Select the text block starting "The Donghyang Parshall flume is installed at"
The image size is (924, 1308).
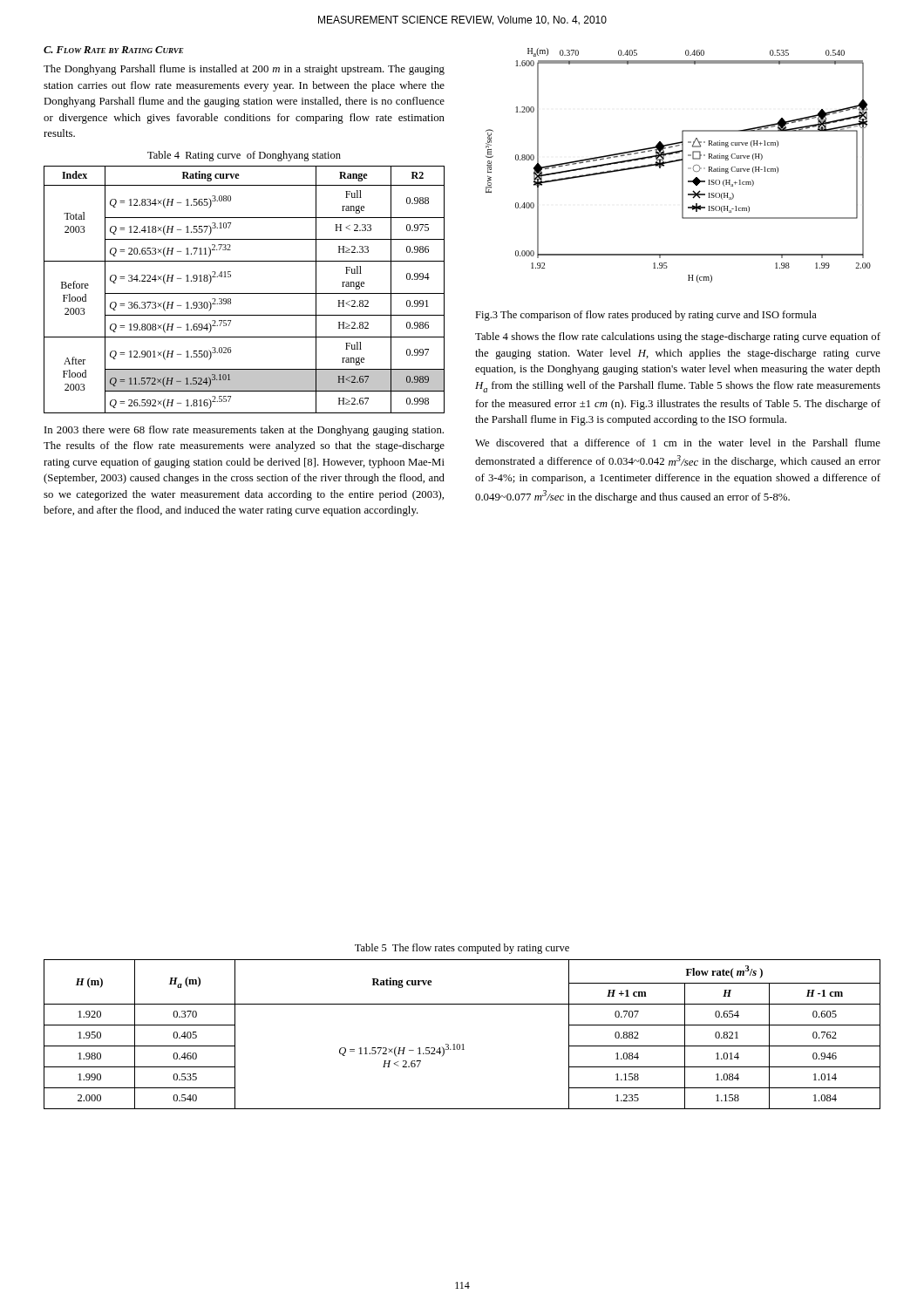pyautogui.click(x=244, y=101)
